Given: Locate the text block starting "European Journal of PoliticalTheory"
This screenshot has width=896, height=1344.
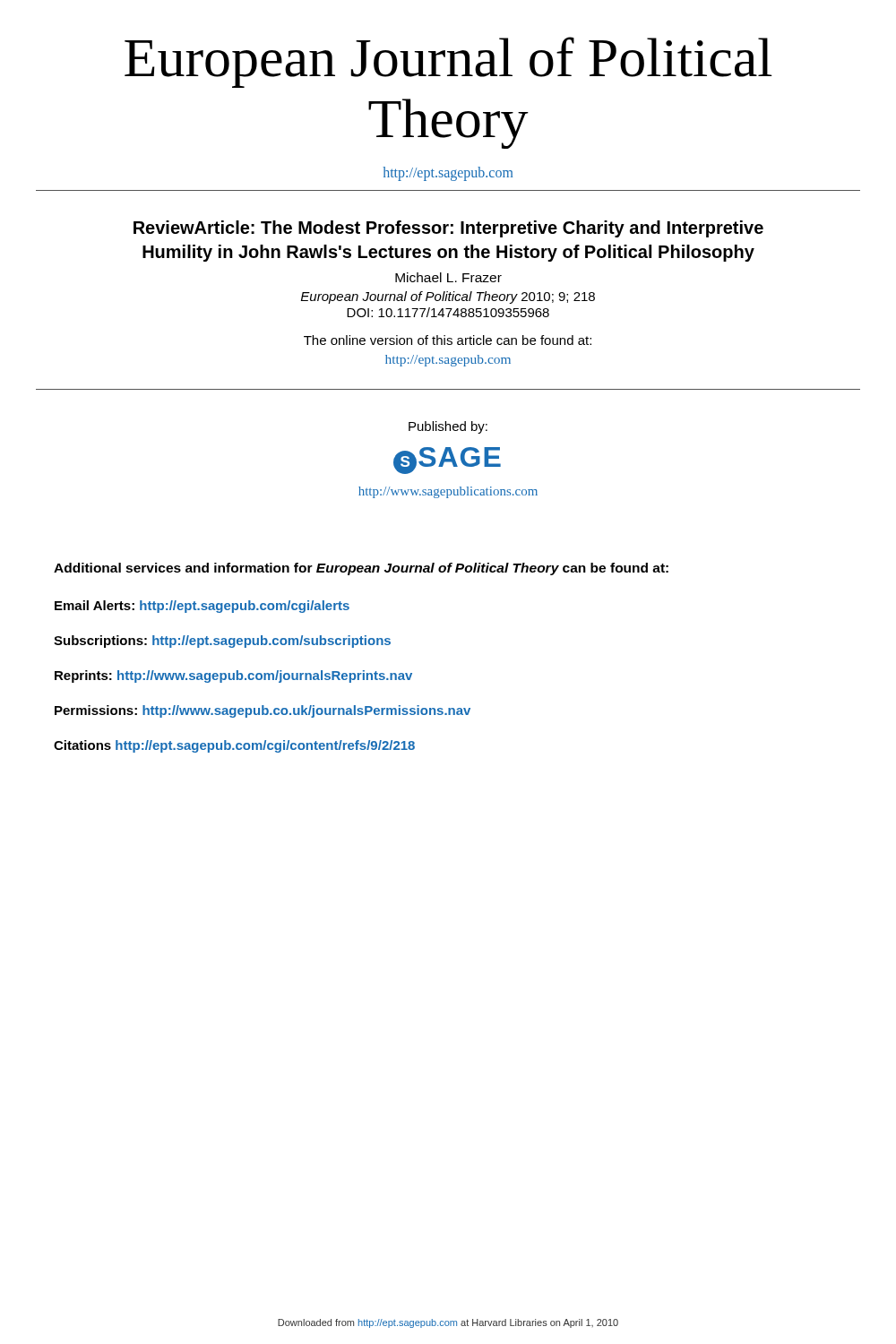Looking at the screenshot, I should pyautogui.click(x=448, y=88).
